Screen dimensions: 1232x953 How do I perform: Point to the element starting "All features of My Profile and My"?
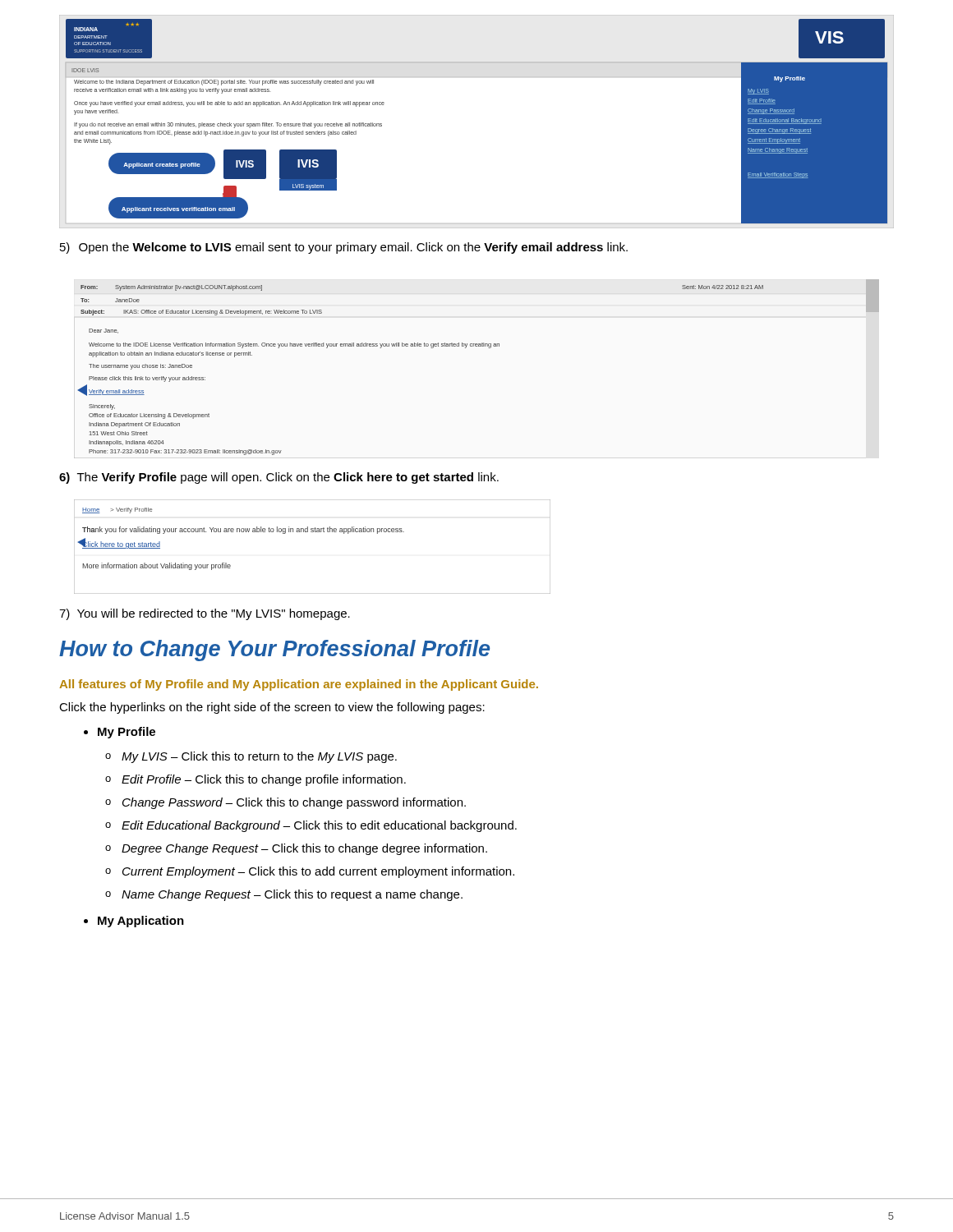pos(299,684)
